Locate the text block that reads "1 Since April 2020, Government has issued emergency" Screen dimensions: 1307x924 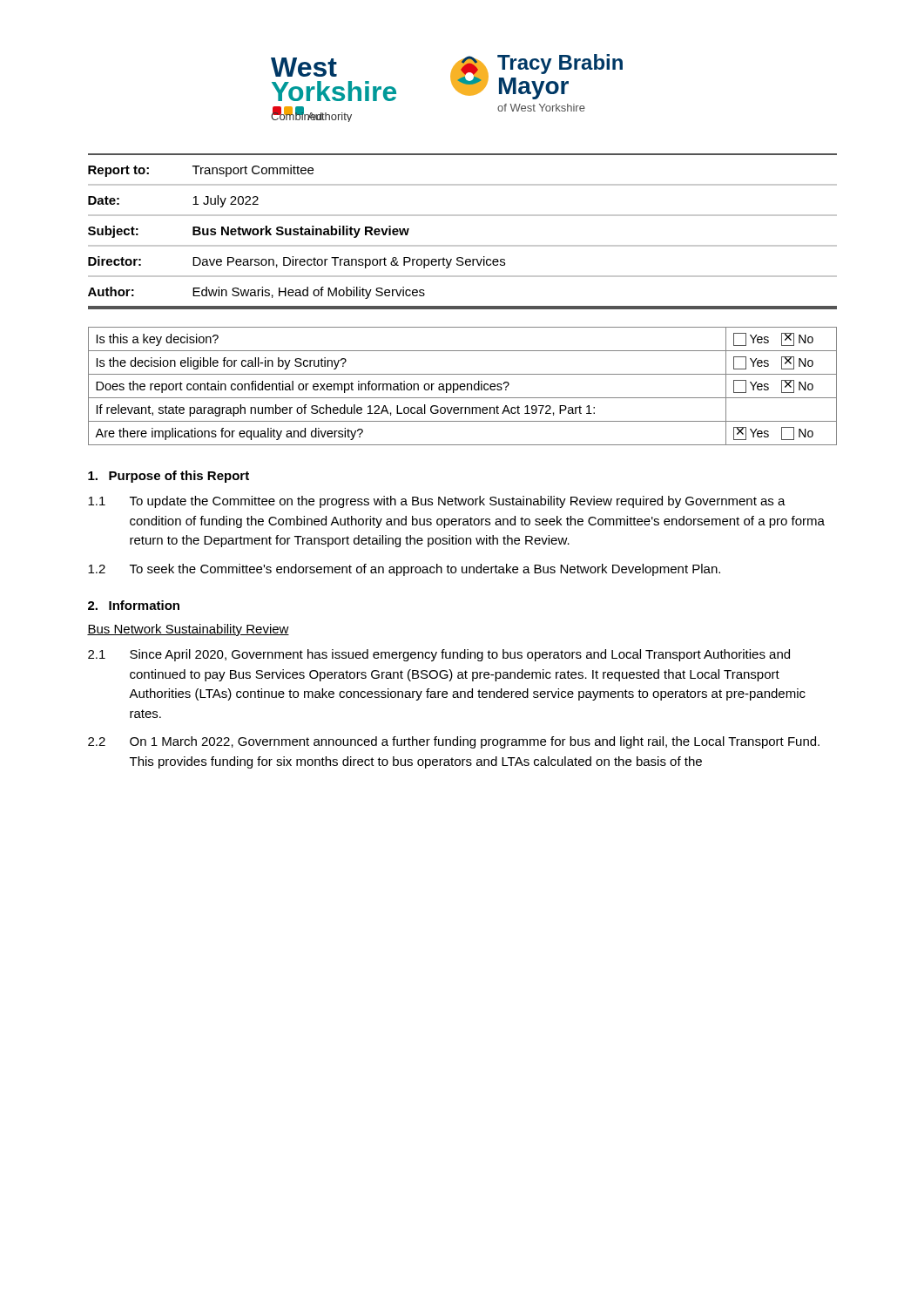462,684
